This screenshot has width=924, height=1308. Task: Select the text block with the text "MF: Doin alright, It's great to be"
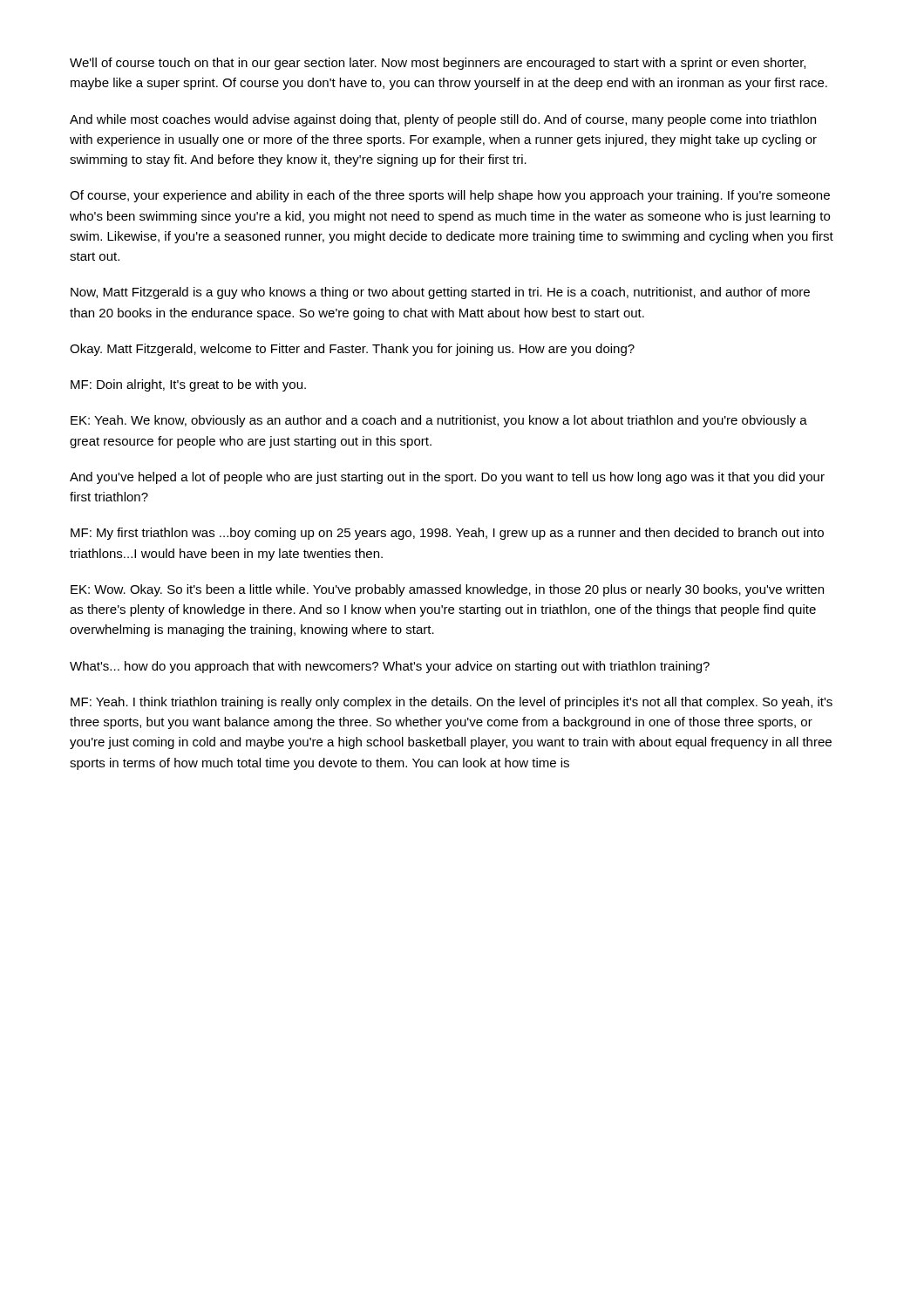pyautogui.click(x=188, y=384)
